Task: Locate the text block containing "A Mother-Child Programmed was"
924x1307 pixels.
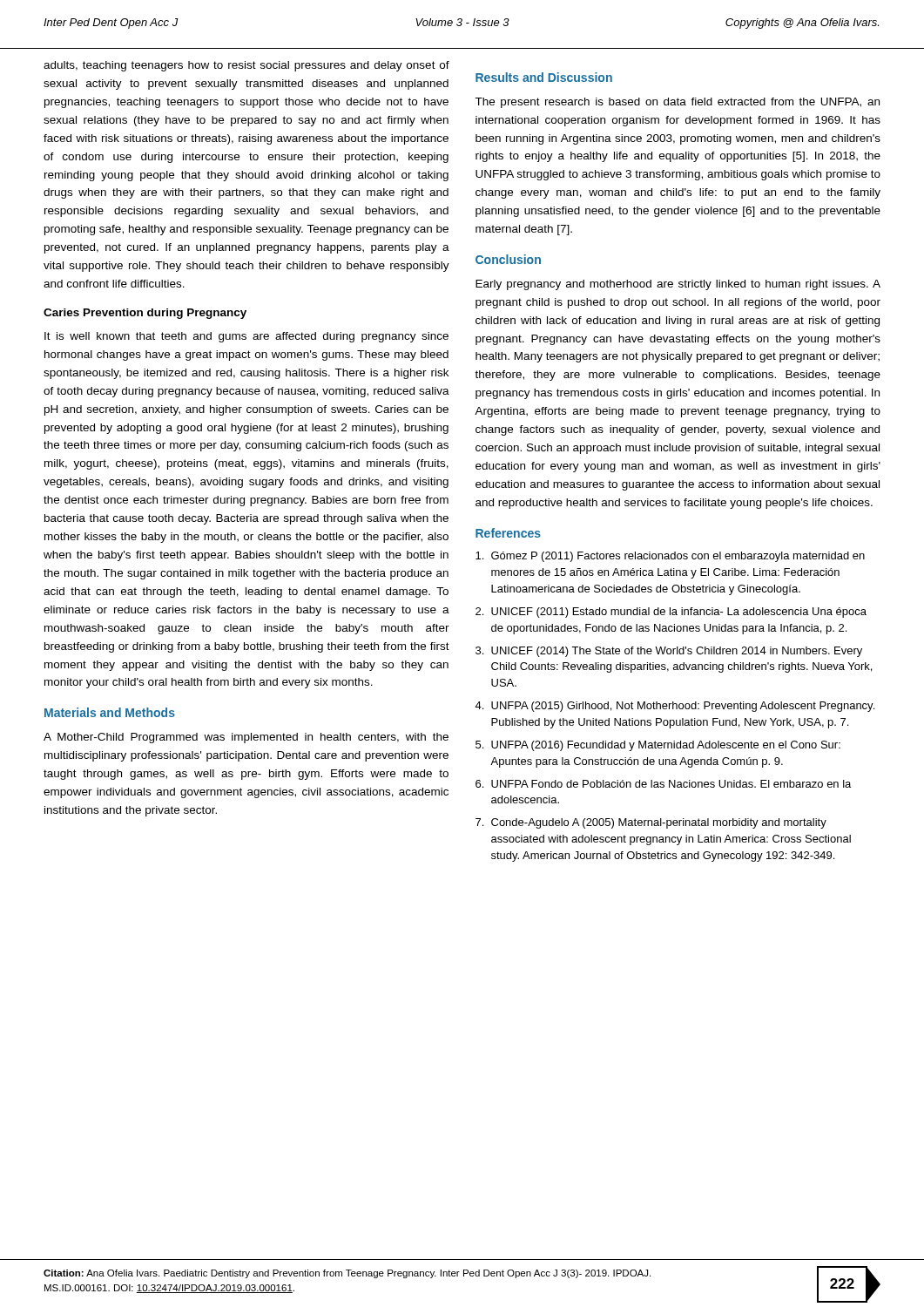Action: pos(246,774)
